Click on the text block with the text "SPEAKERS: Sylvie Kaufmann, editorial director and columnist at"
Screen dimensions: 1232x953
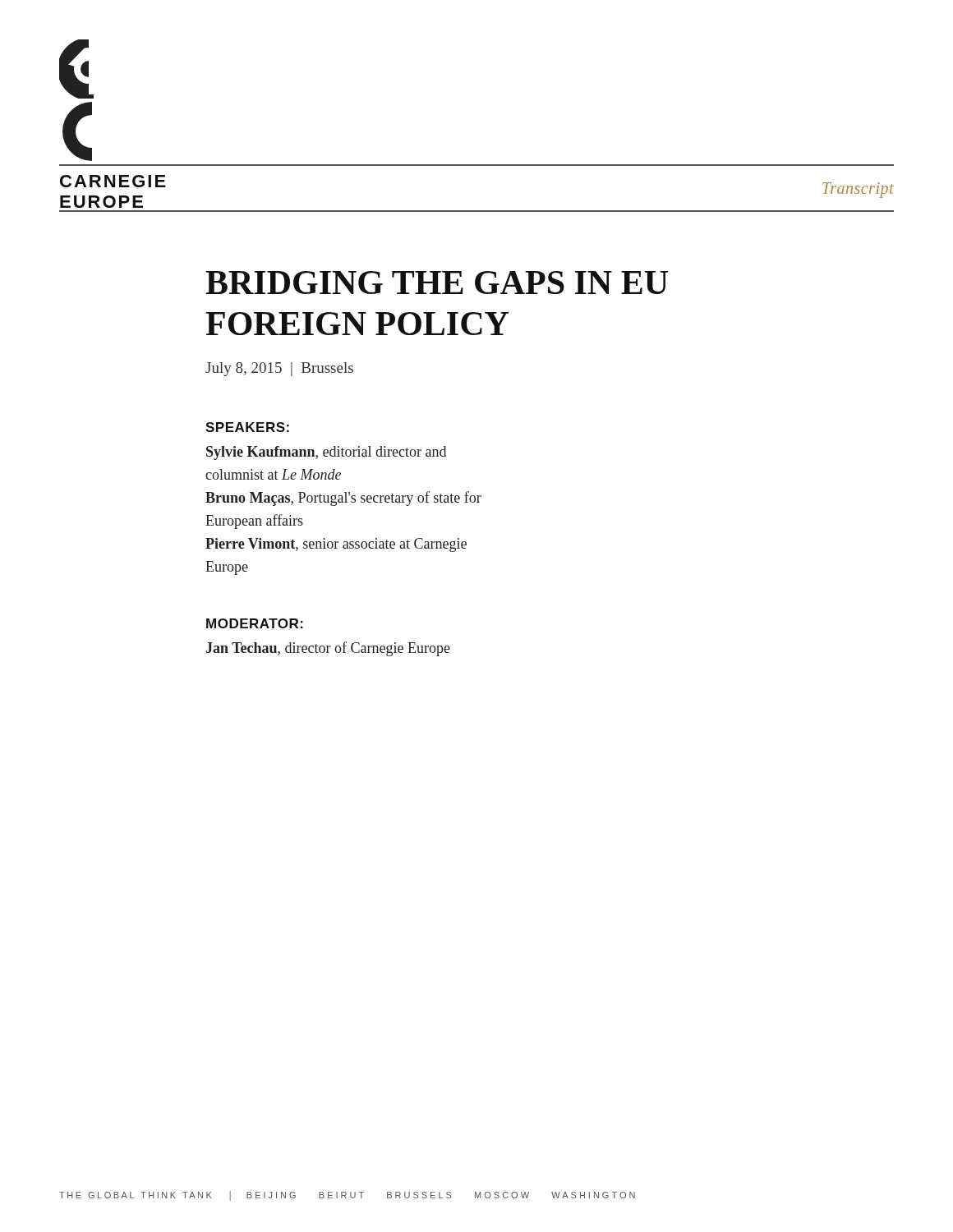point(247,427)
